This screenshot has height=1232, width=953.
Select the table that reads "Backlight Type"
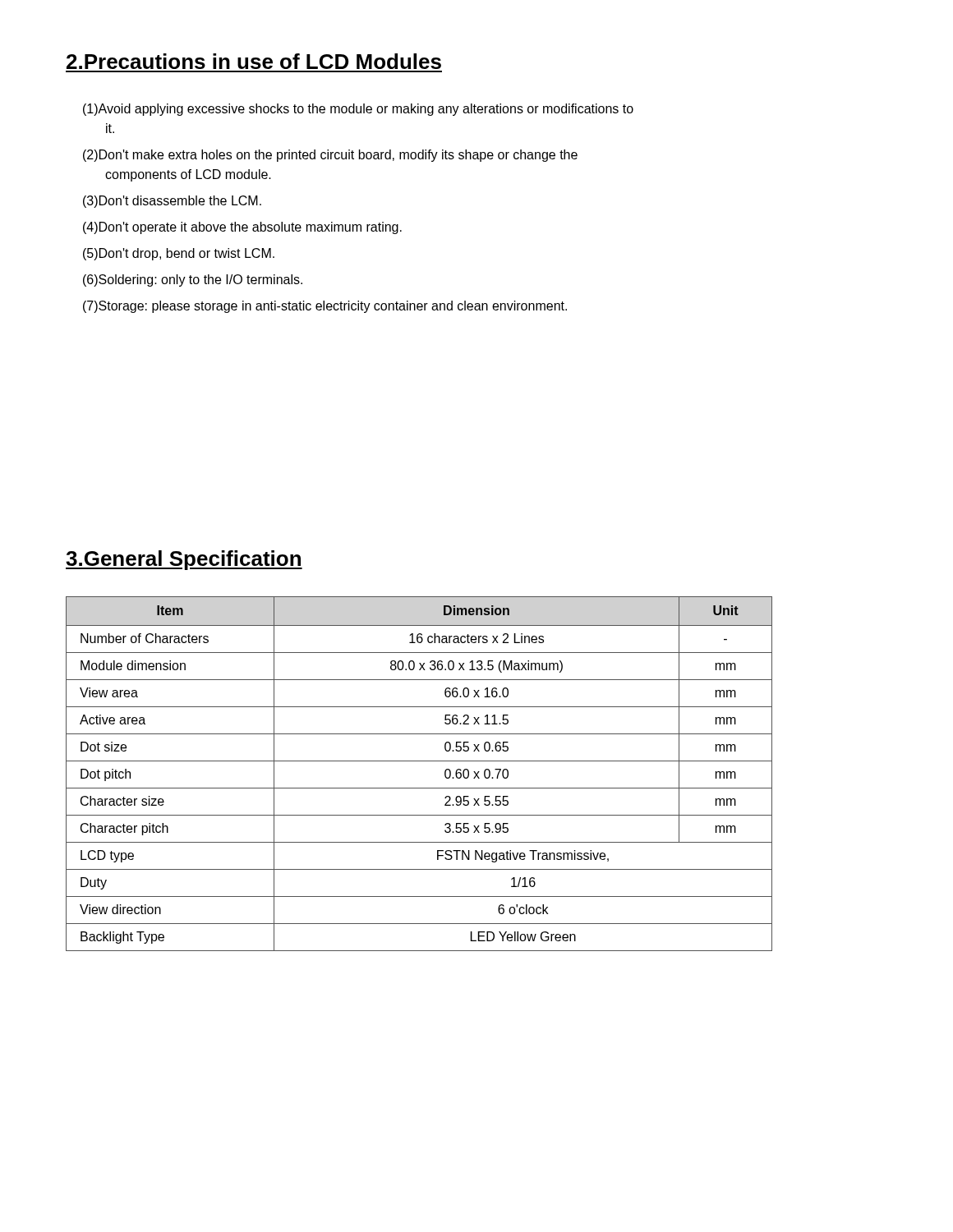click(476, 774)
